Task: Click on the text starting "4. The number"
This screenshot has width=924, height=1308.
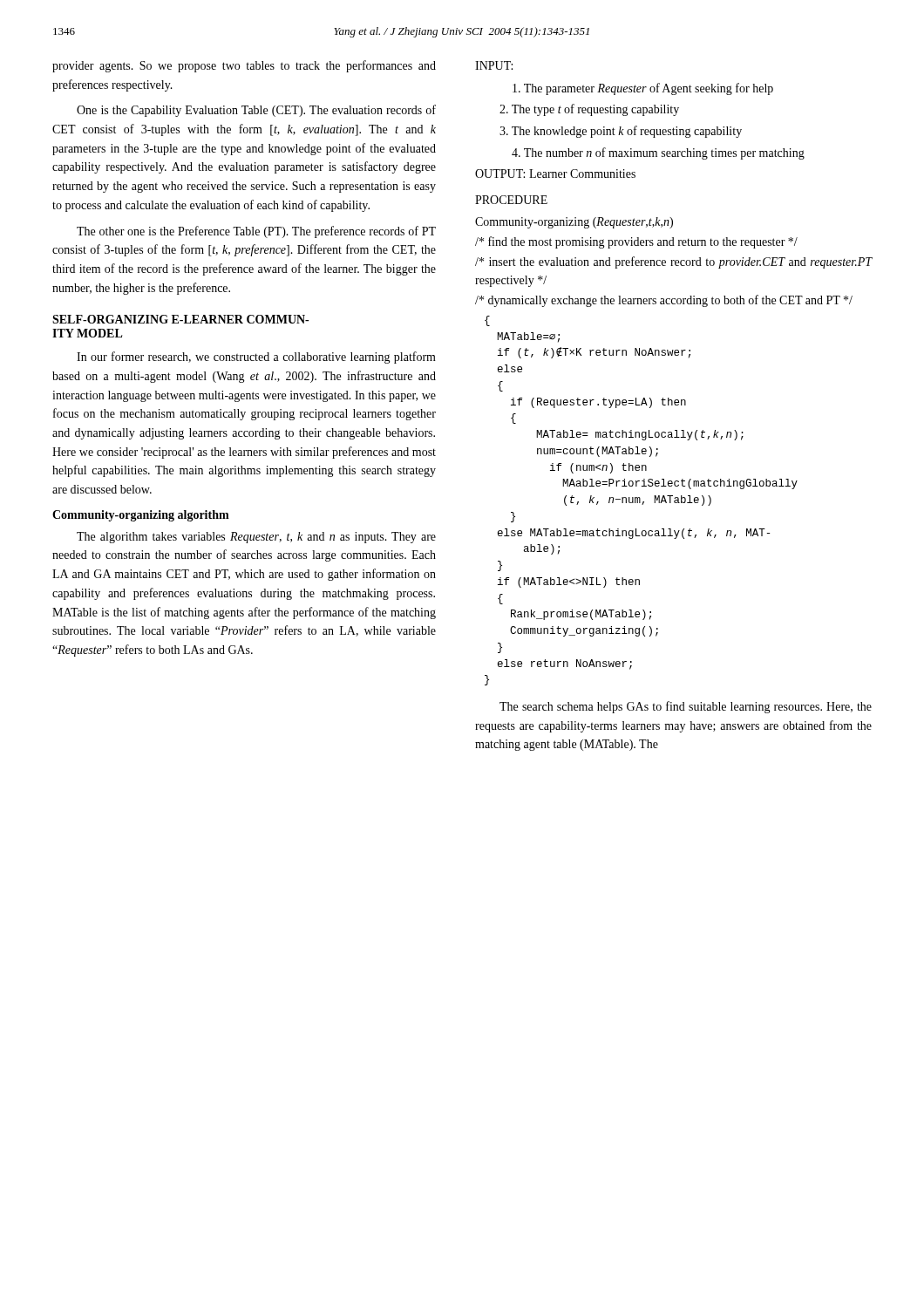Action: tap(652, 153)
